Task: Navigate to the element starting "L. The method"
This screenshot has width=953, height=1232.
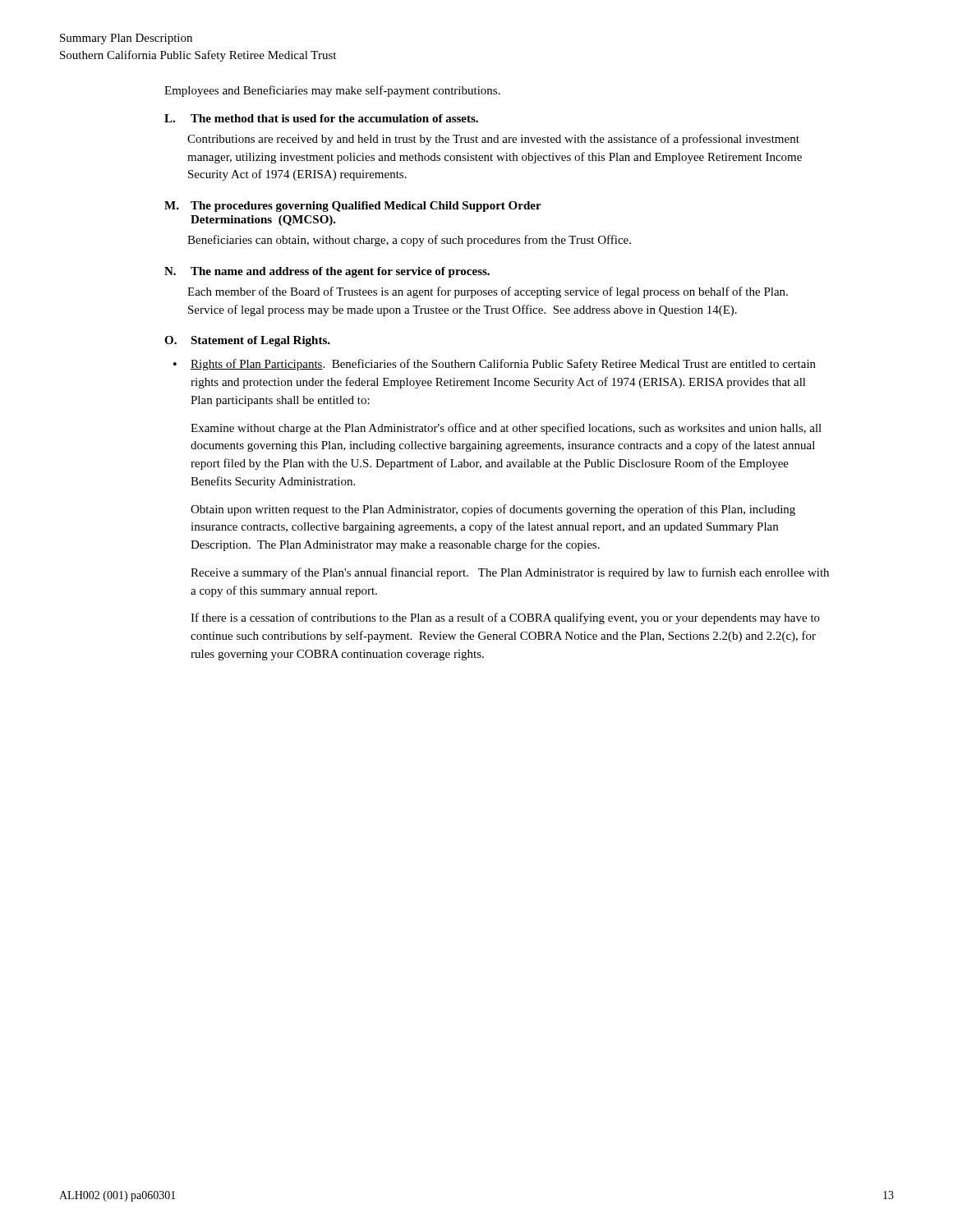Action: click(321, 118)
